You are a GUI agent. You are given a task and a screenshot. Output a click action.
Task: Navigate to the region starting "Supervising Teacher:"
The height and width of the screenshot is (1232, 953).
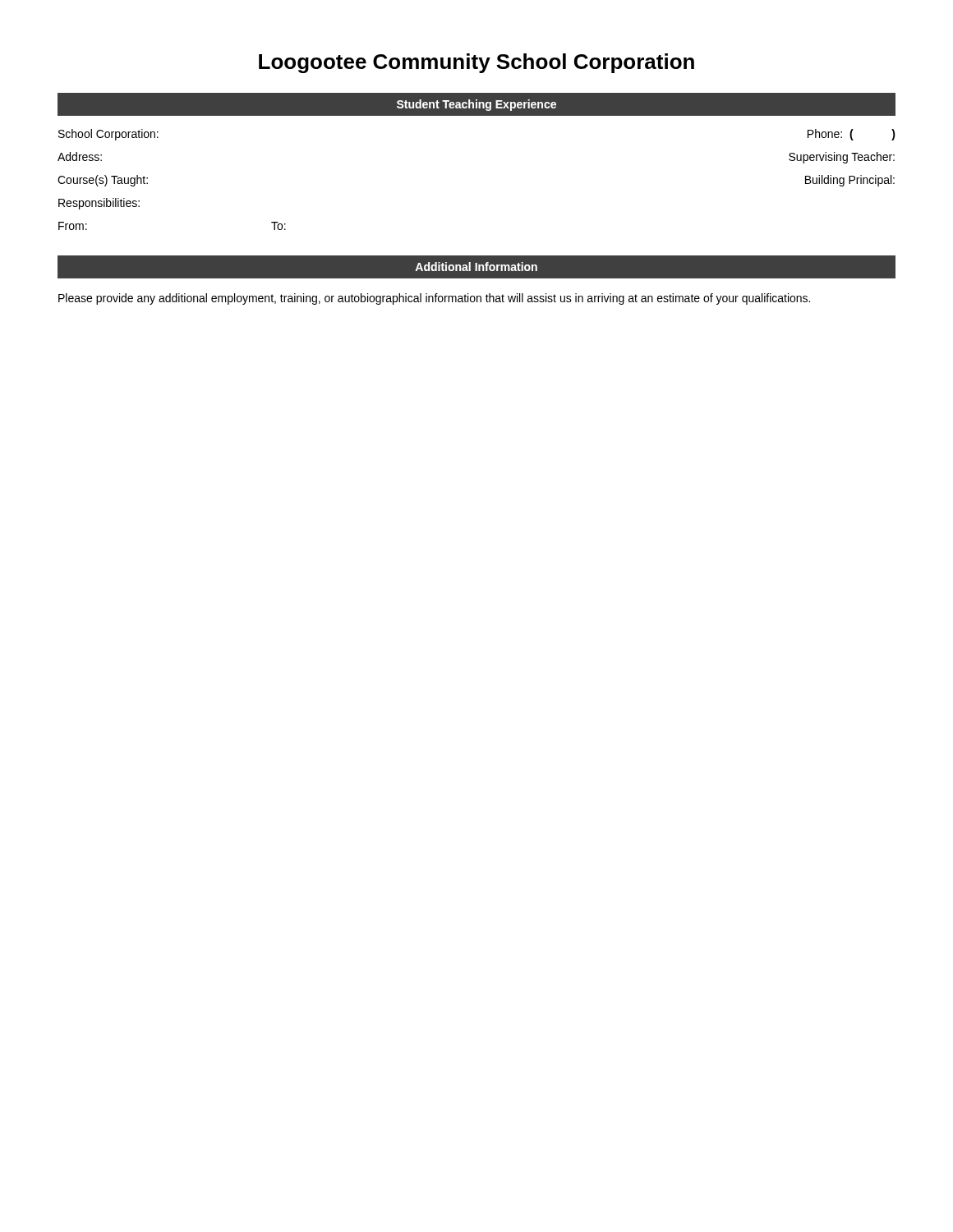click(x=842, y=157)
